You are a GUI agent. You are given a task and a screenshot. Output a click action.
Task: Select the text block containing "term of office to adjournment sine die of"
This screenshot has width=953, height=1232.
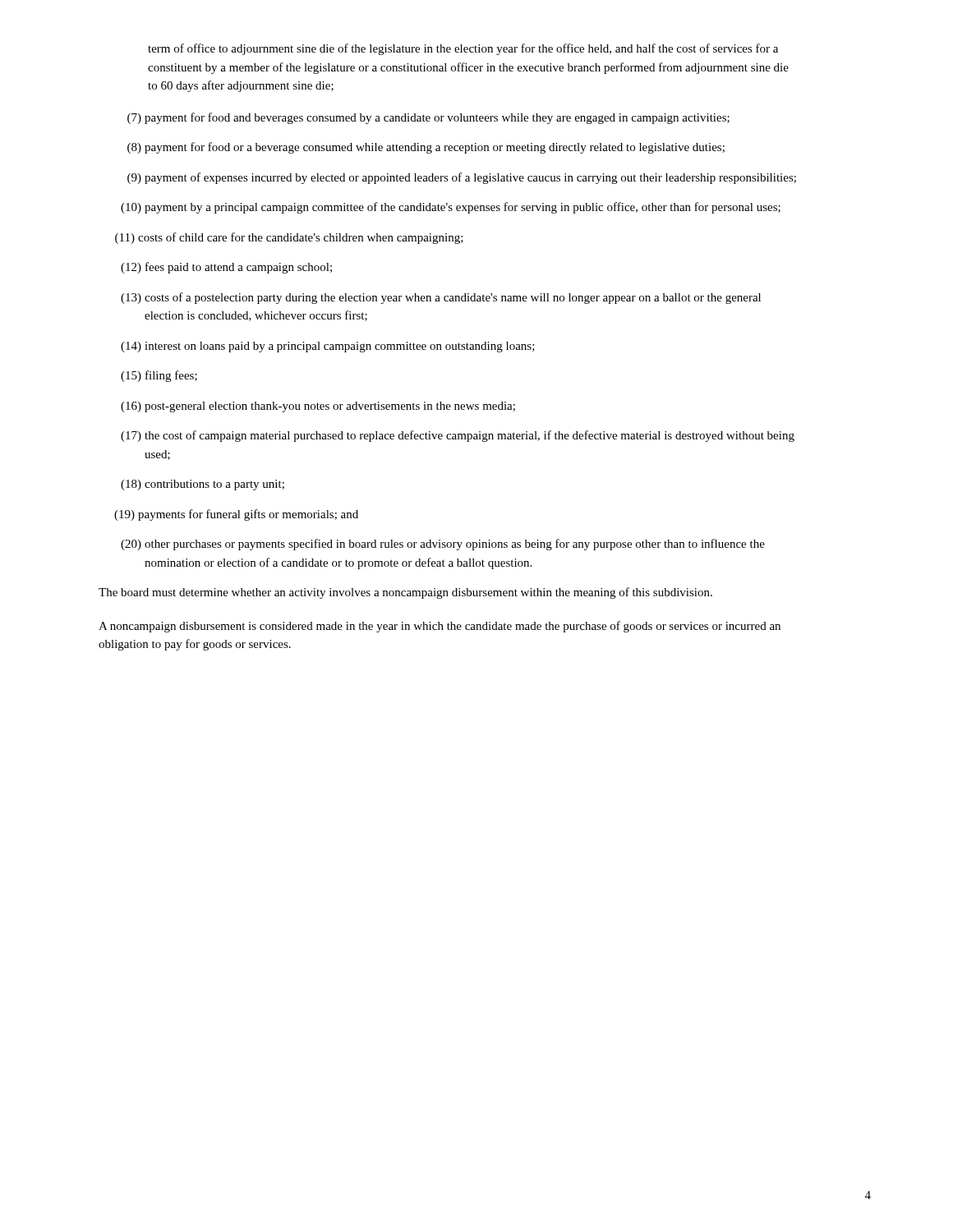(x=468, y=67)
